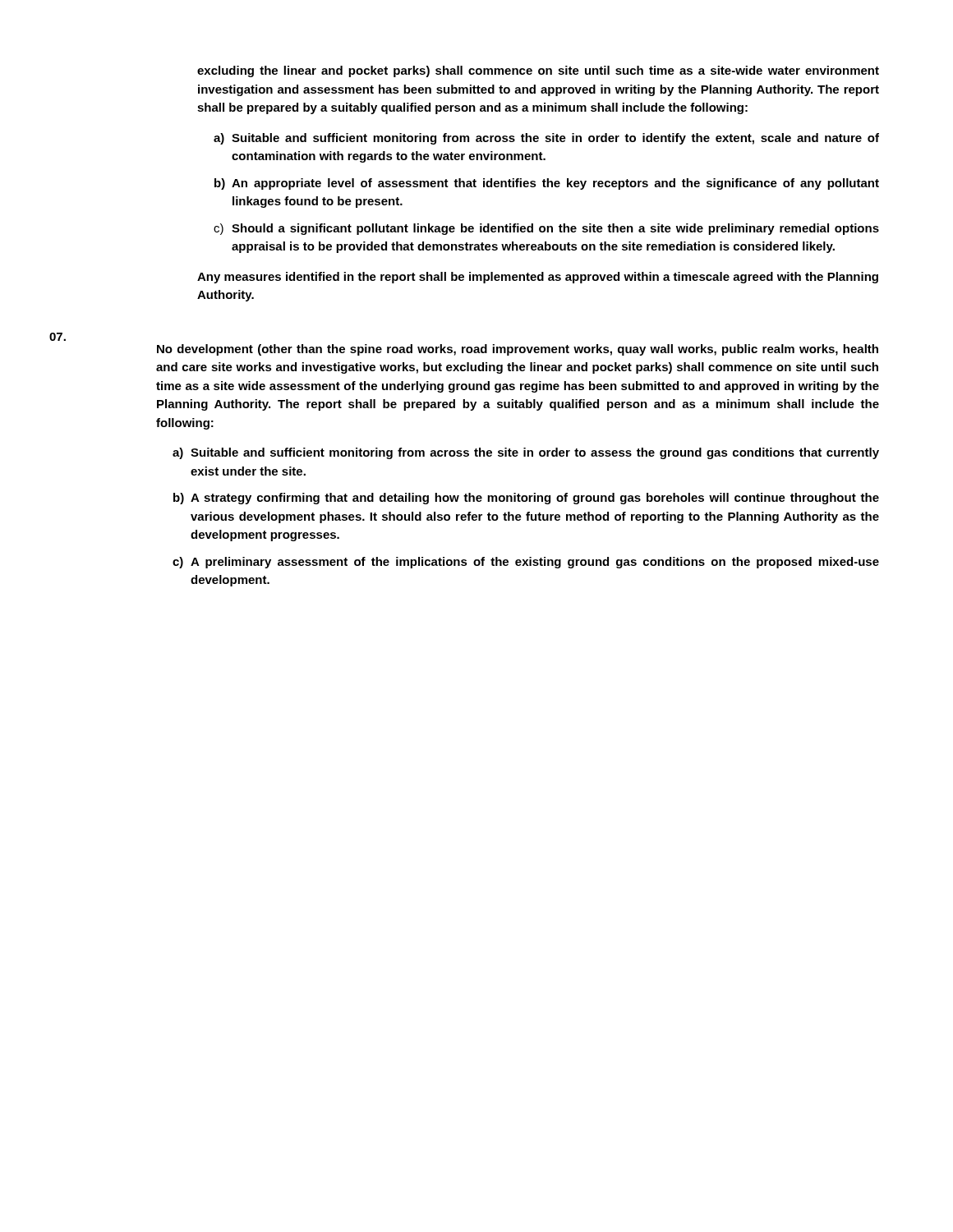This screenshot has height=1232, width=953.
Task: Find the block on this page that starts "No development (other than the spine"
Action: 476,462
